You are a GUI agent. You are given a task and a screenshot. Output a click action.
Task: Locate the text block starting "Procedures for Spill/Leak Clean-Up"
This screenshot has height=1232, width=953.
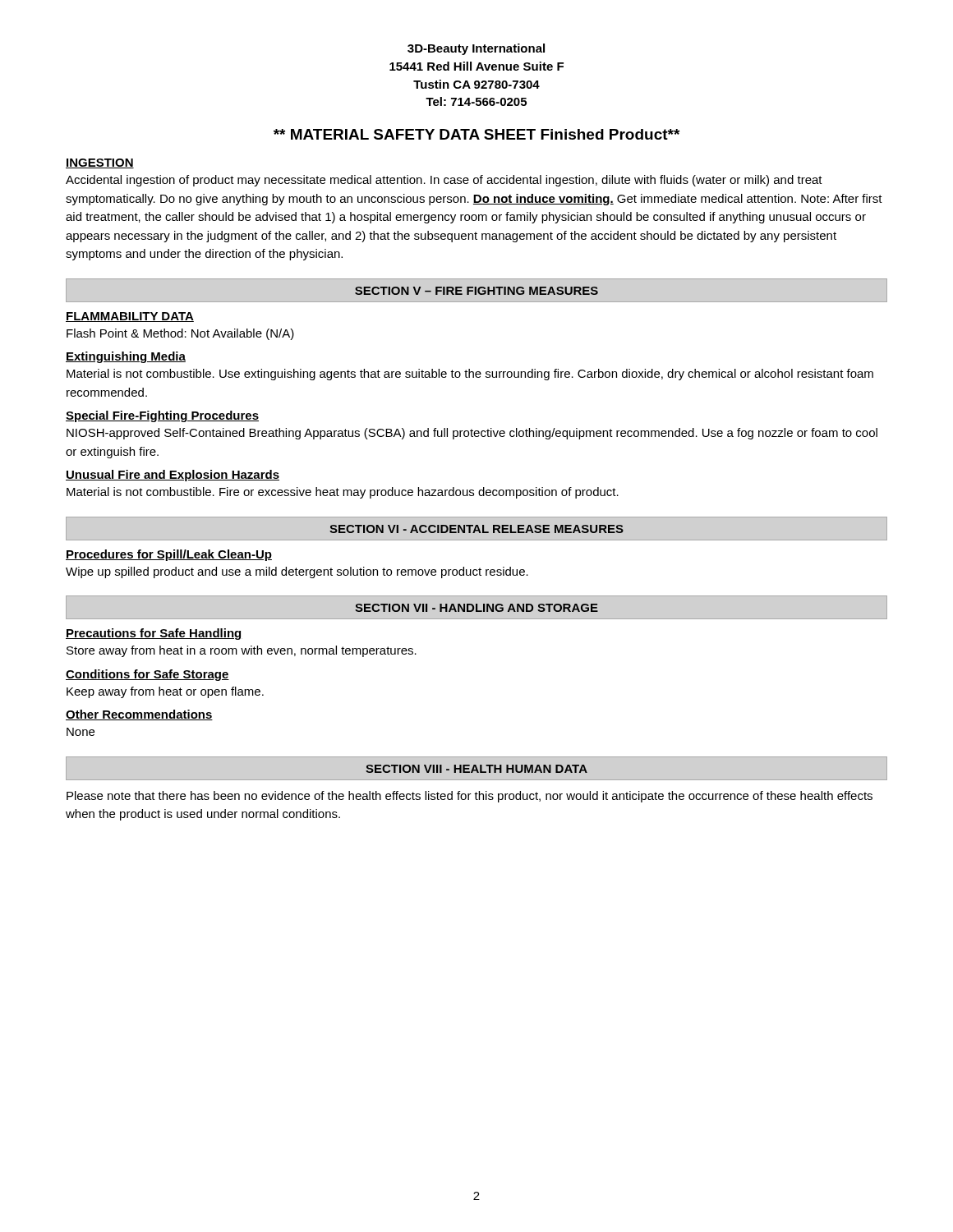(169, 554)
